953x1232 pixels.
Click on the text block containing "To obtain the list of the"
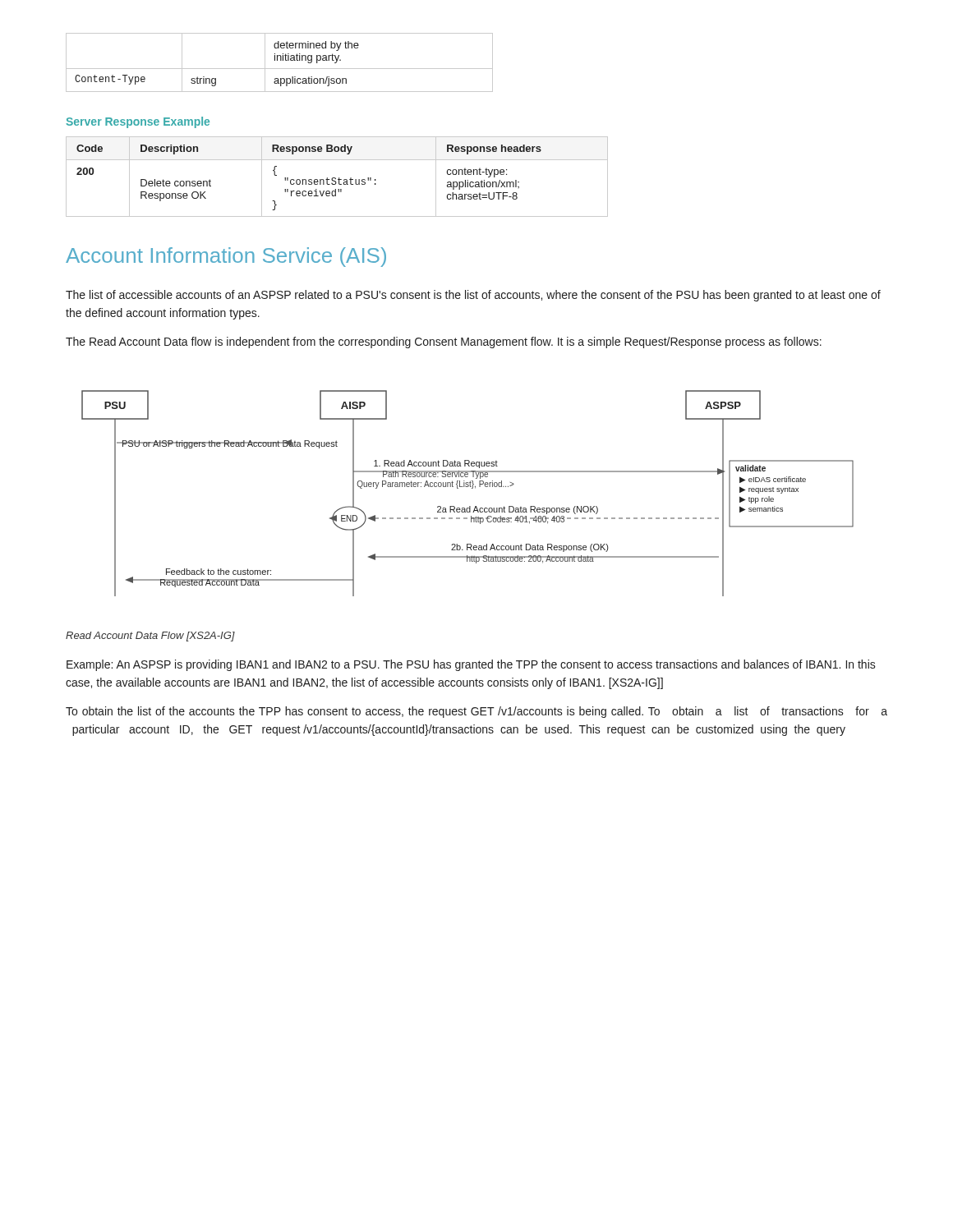[476, 721]
